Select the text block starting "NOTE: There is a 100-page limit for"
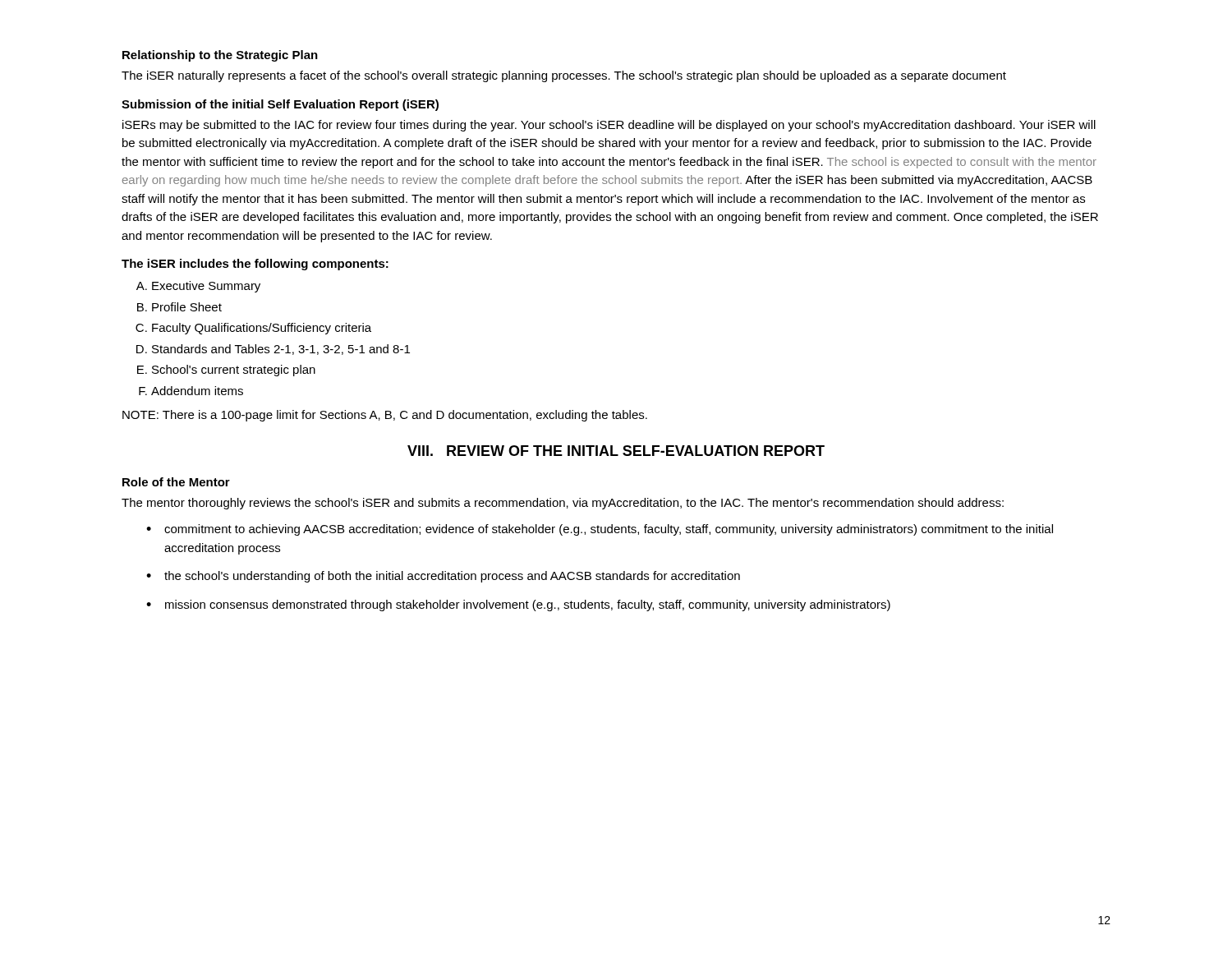Screen dimensions: 953x1232 (x=385, y=414)
